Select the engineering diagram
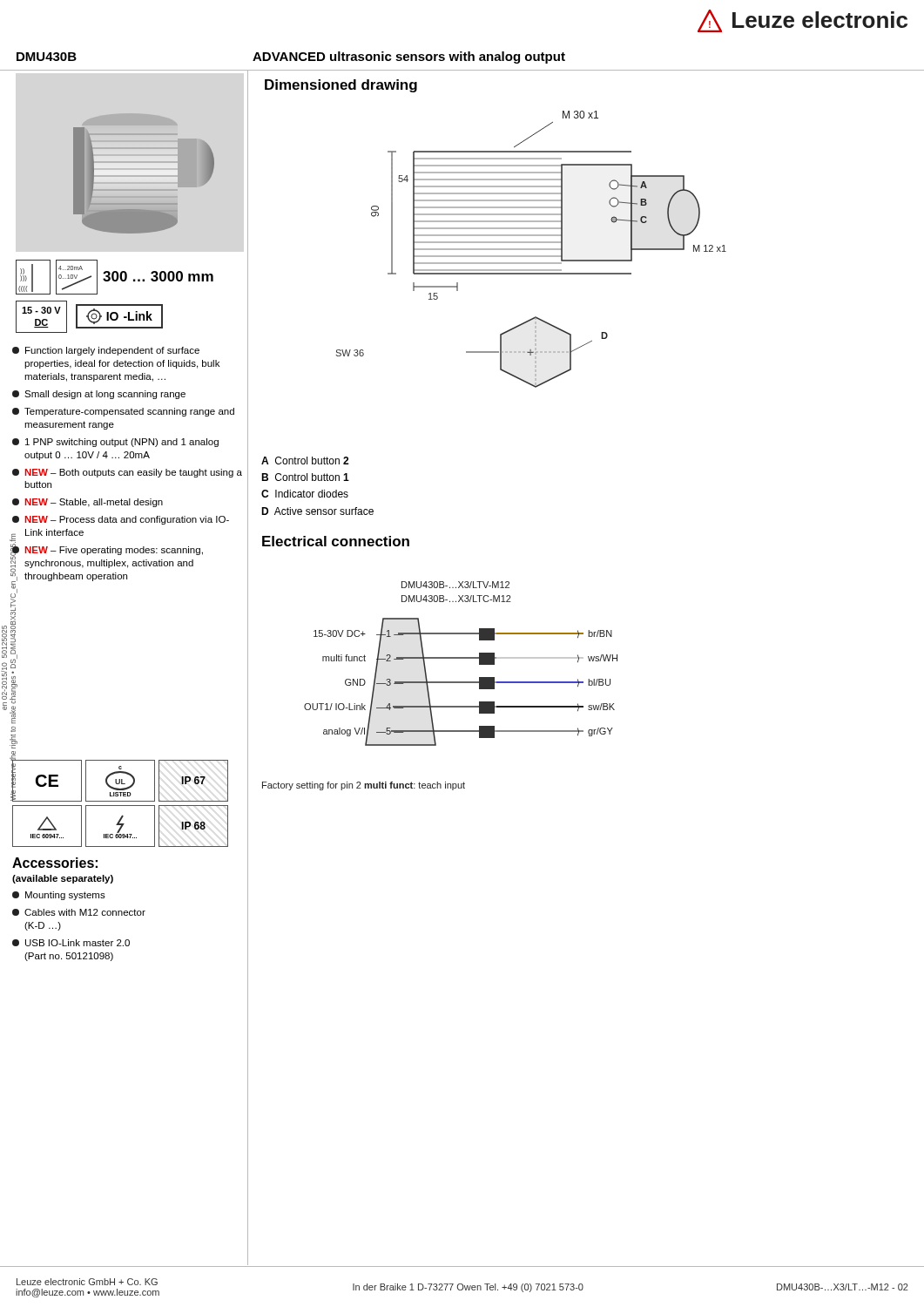Image resolution: width=924 pixels, height=1307 pixels. 583,274
